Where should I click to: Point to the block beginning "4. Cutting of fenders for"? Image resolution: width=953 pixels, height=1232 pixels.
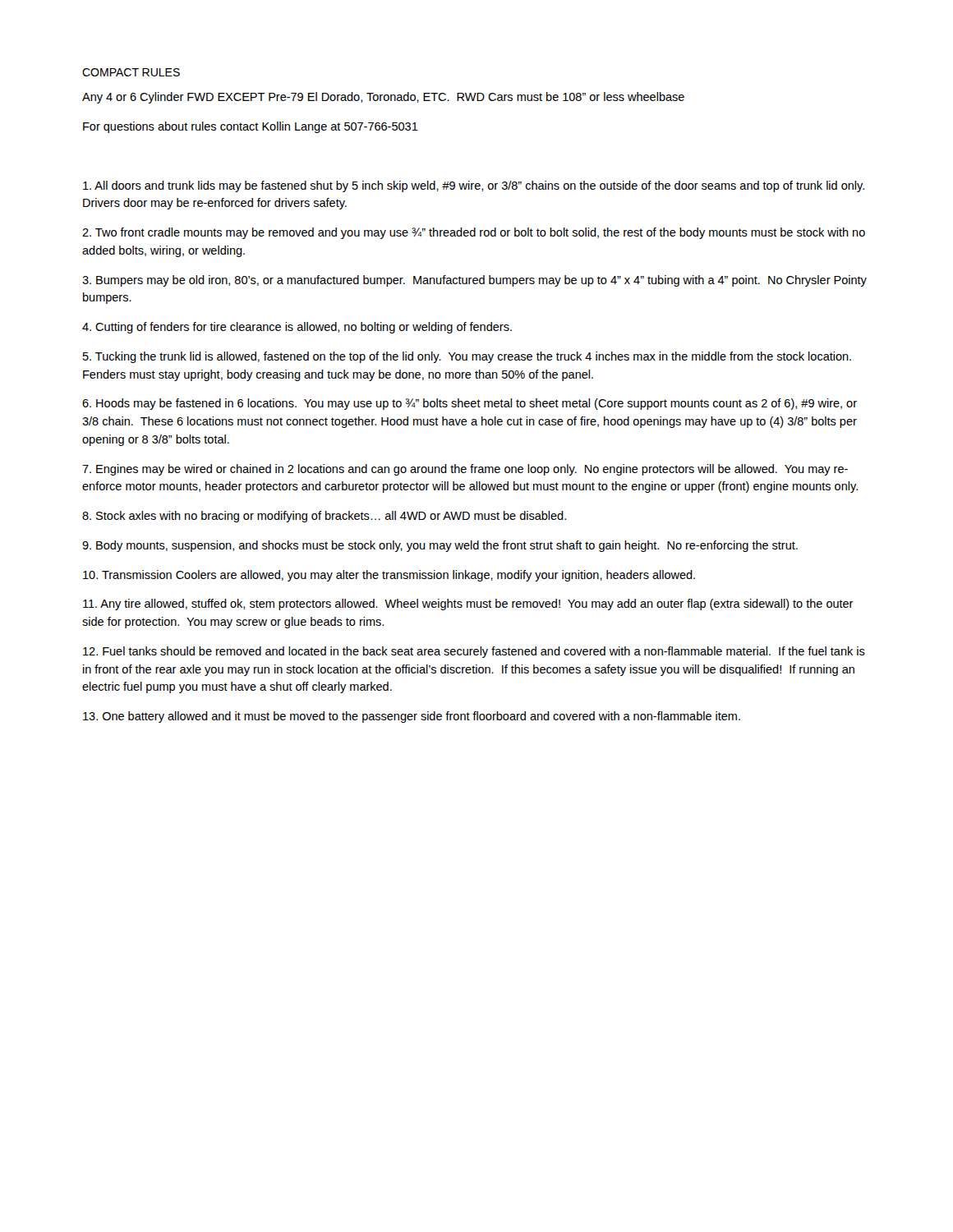click(297, 327)
